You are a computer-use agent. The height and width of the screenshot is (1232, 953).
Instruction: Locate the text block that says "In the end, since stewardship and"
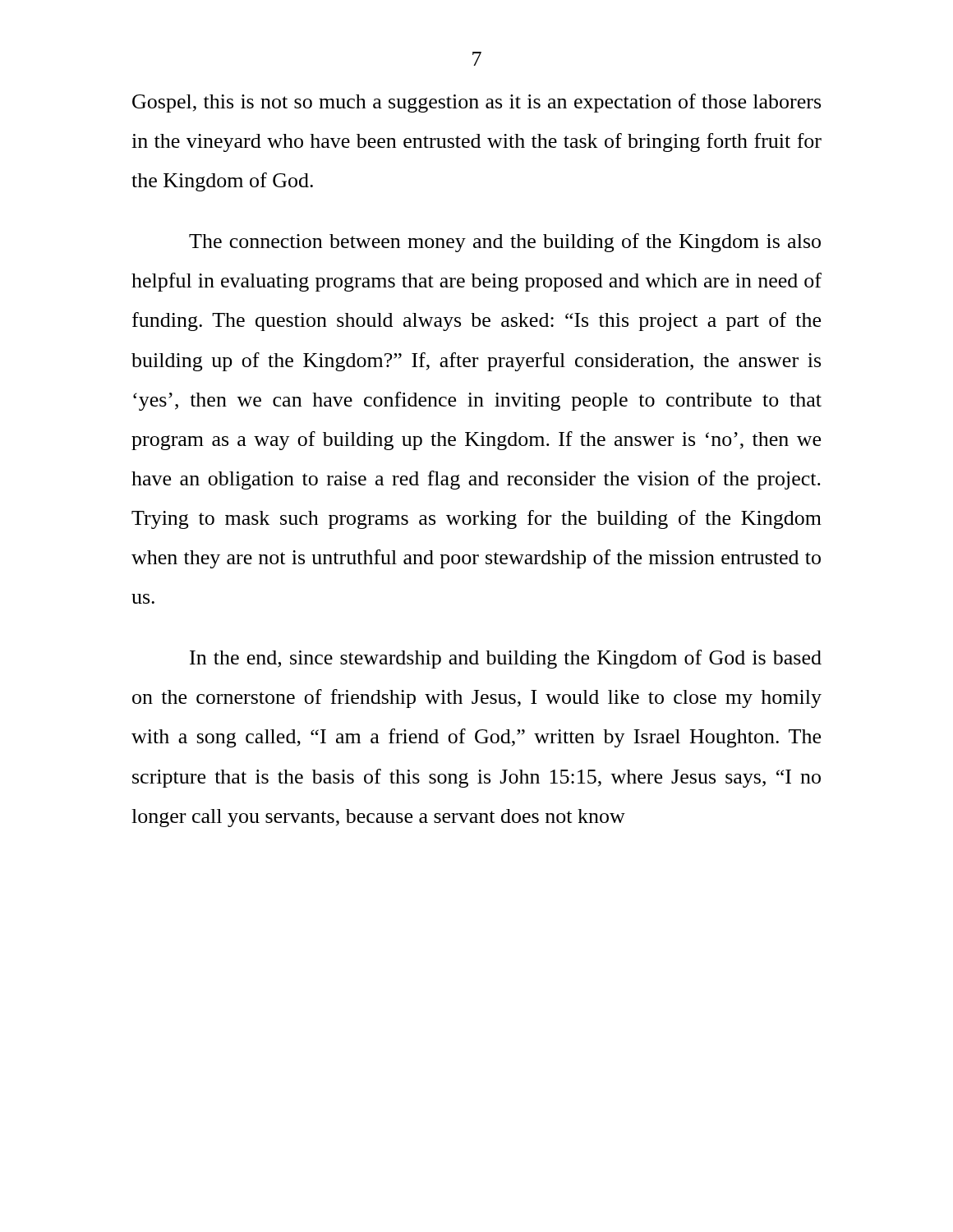pyautogui.click(x=476, y=737)
